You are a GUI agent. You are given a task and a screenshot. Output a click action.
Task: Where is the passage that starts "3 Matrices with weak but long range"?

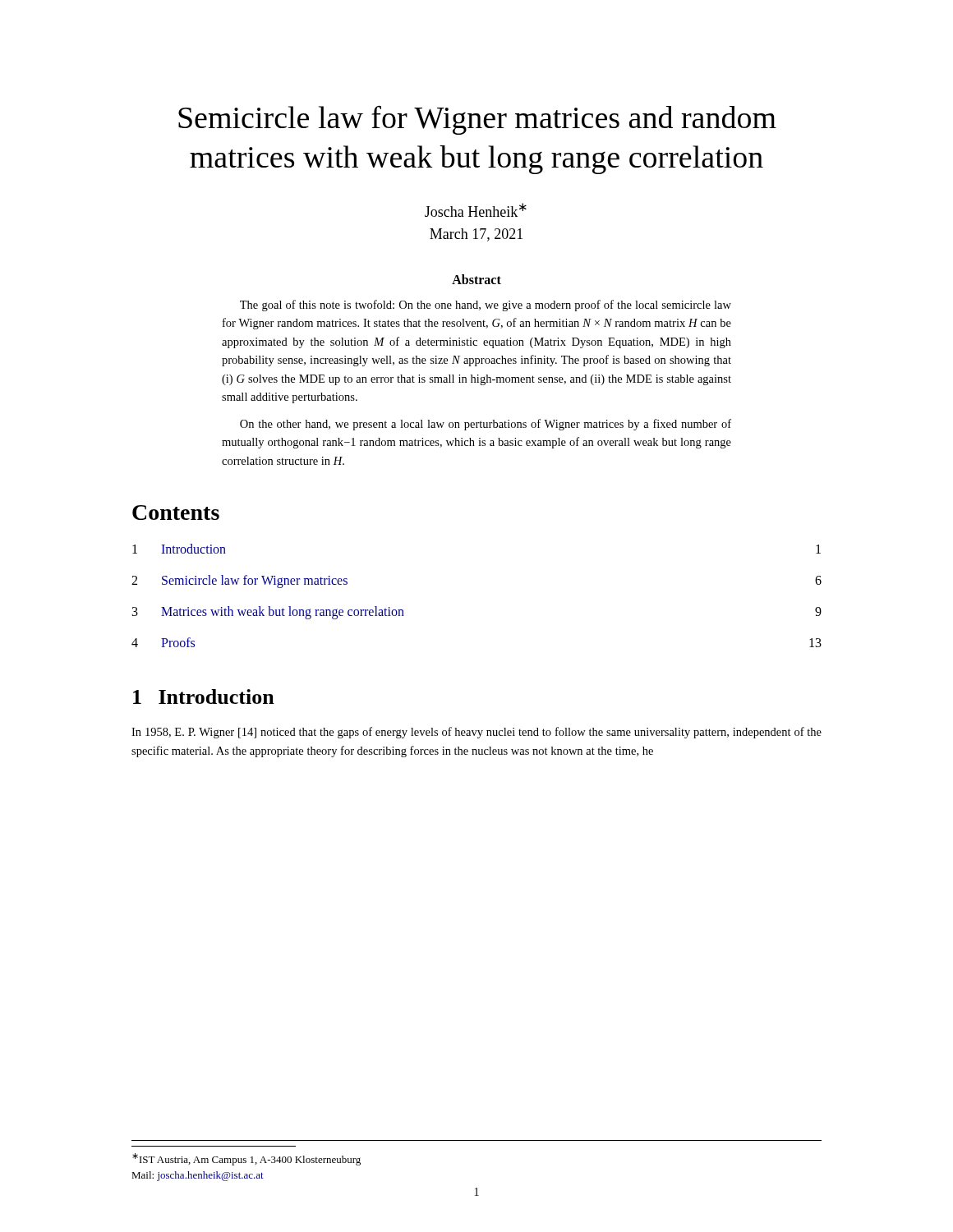(x=276, y=612)
